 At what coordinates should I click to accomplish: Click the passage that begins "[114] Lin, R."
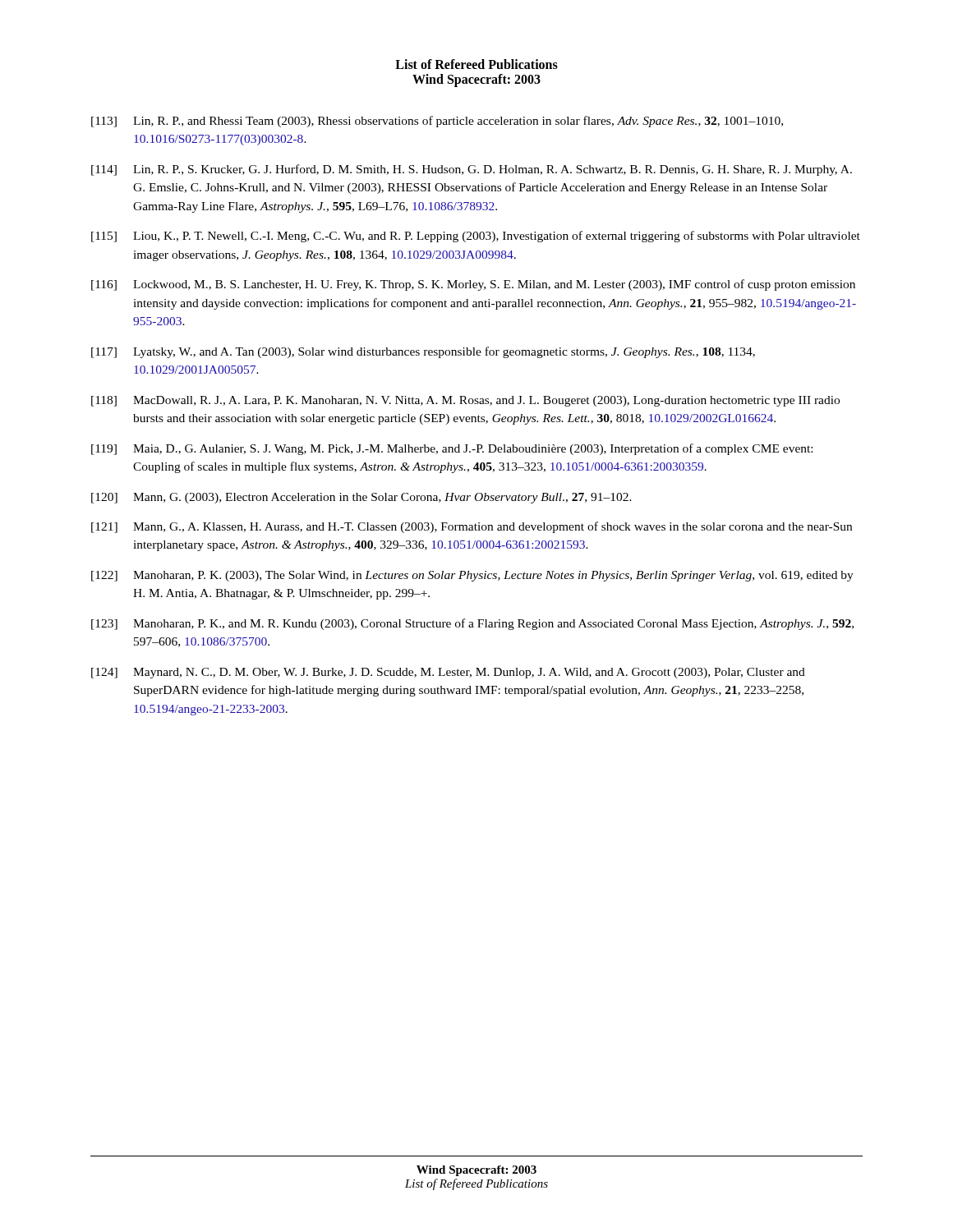(x=476, y=188)
